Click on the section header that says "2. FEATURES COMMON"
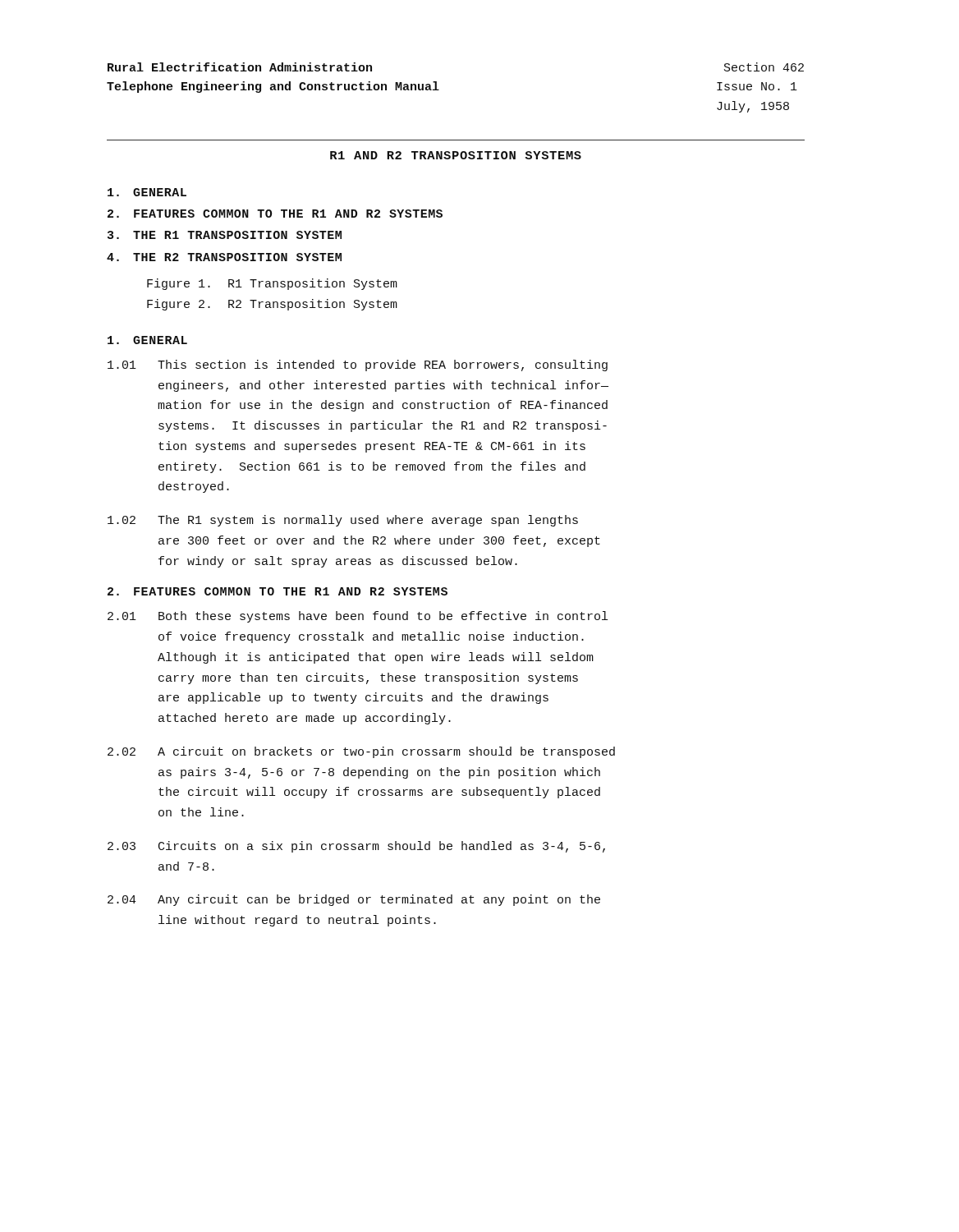This screenshot has height=1232, width=959. (x=278, y=593)
